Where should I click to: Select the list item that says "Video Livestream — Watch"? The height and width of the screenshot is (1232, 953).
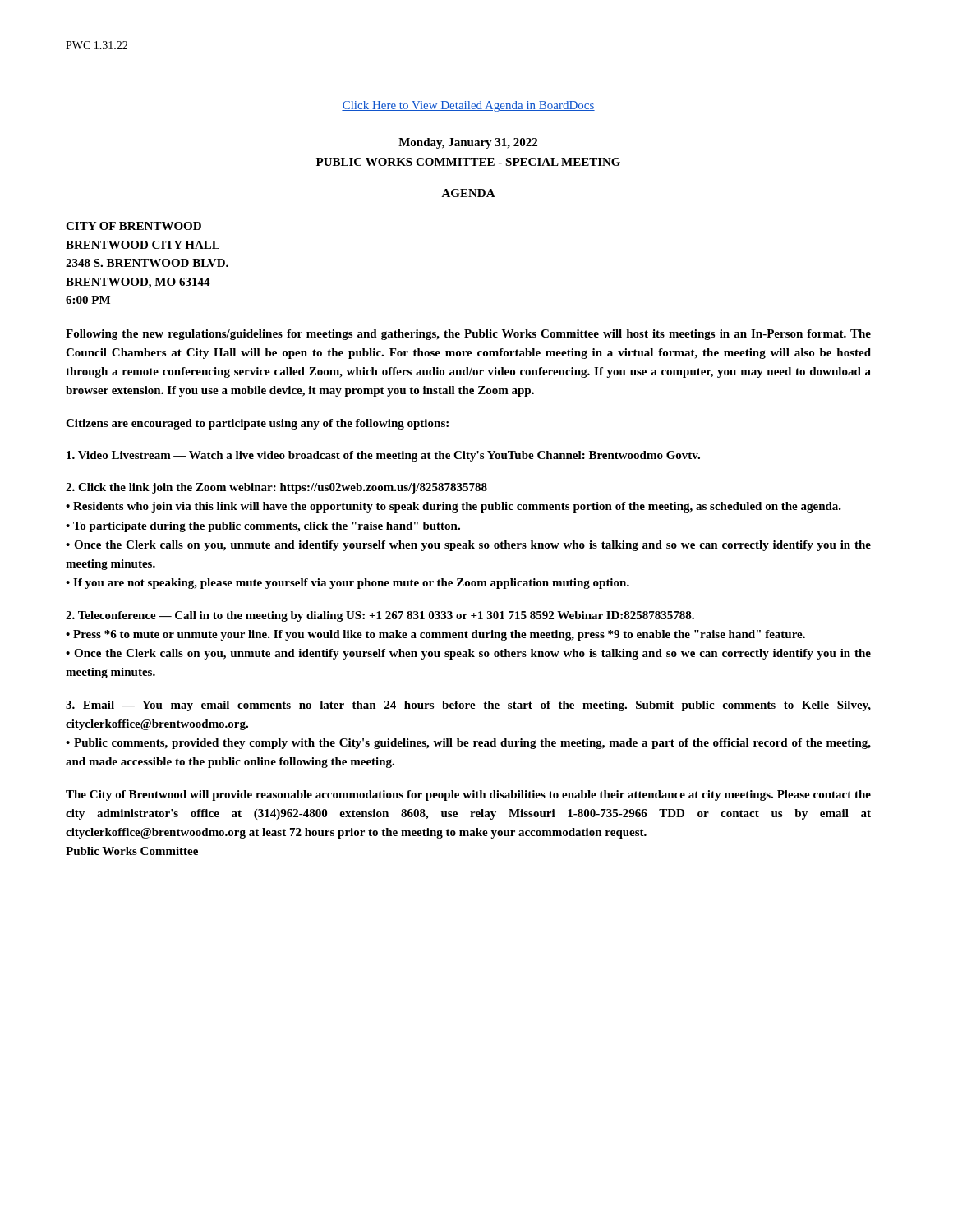click(x=383, y=455)
